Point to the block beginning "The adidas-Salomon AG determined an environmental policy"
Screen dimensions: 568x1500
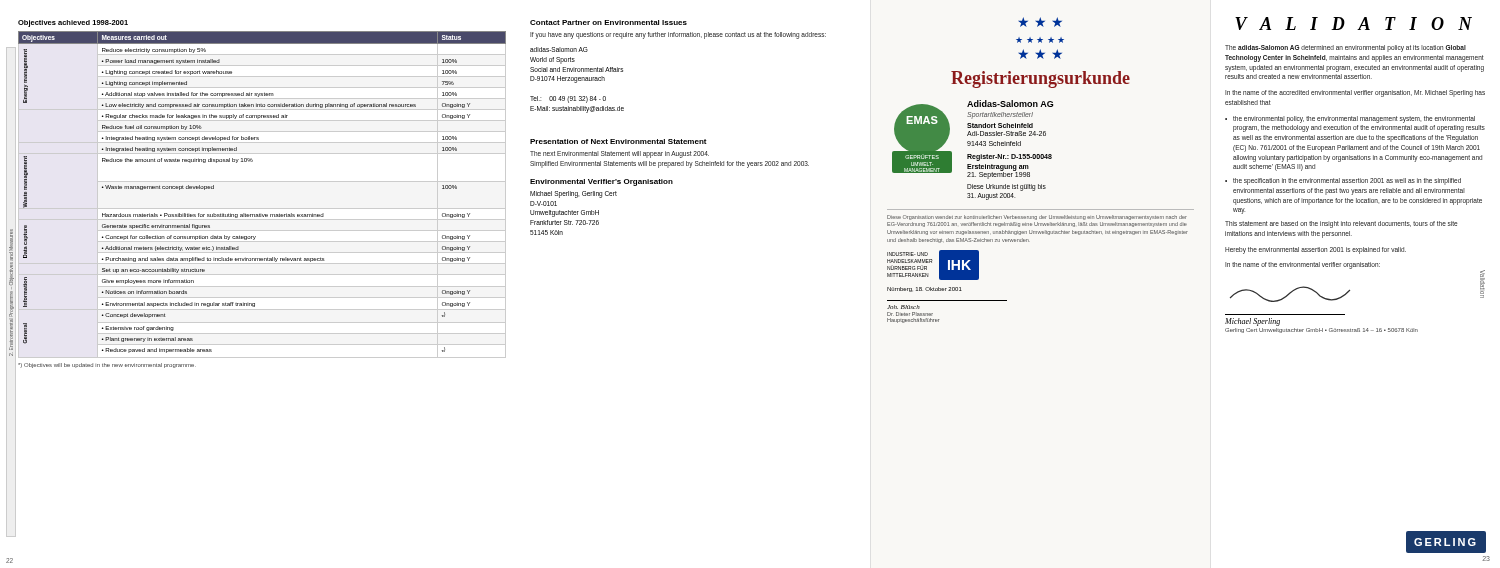coord(1355,62)
